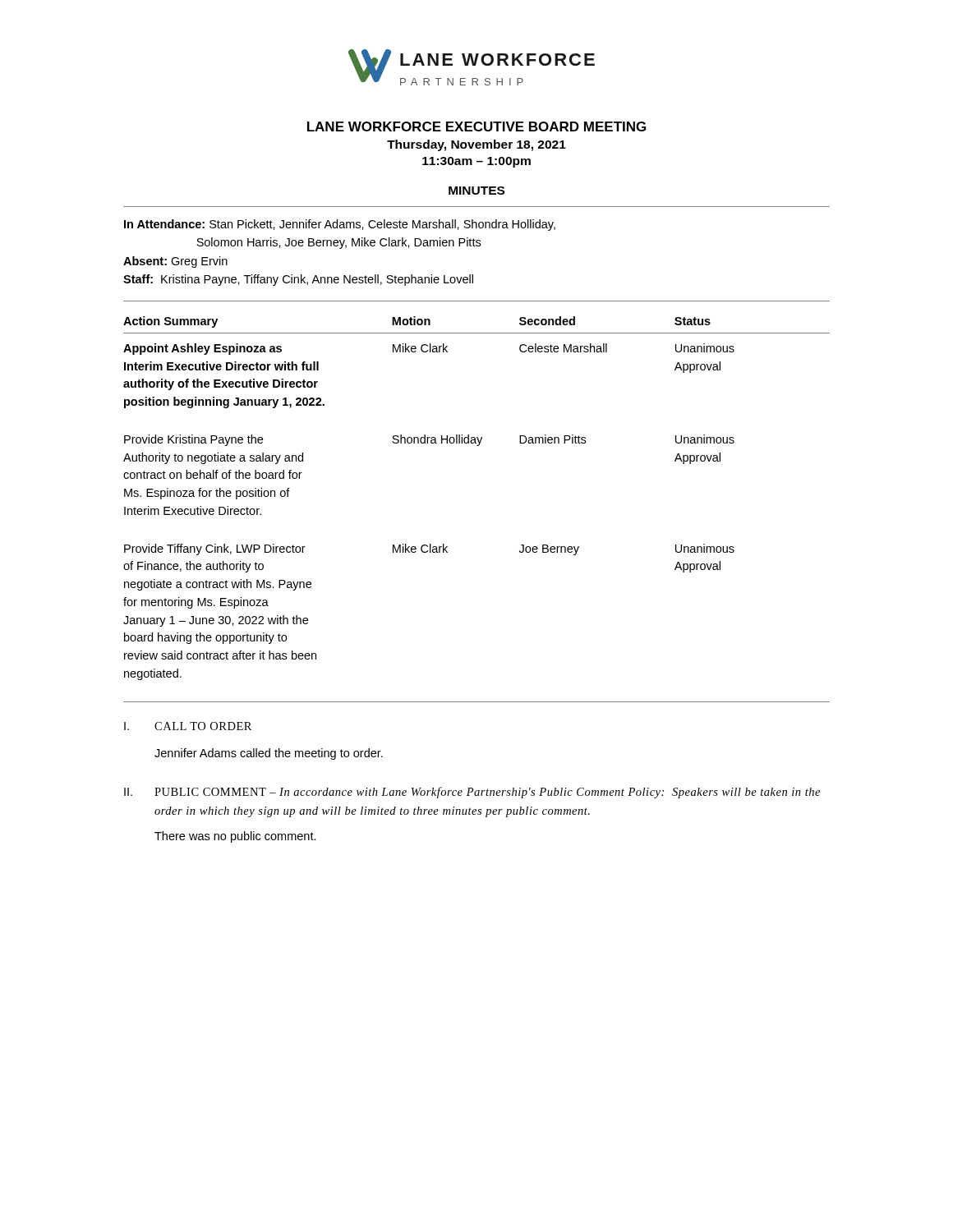Where is the passage that starts "In Attendance: Stan Pickett, Jennifer Adams,"?
The height and width of the screenshot is (1232, 953).
coord(340,252)
